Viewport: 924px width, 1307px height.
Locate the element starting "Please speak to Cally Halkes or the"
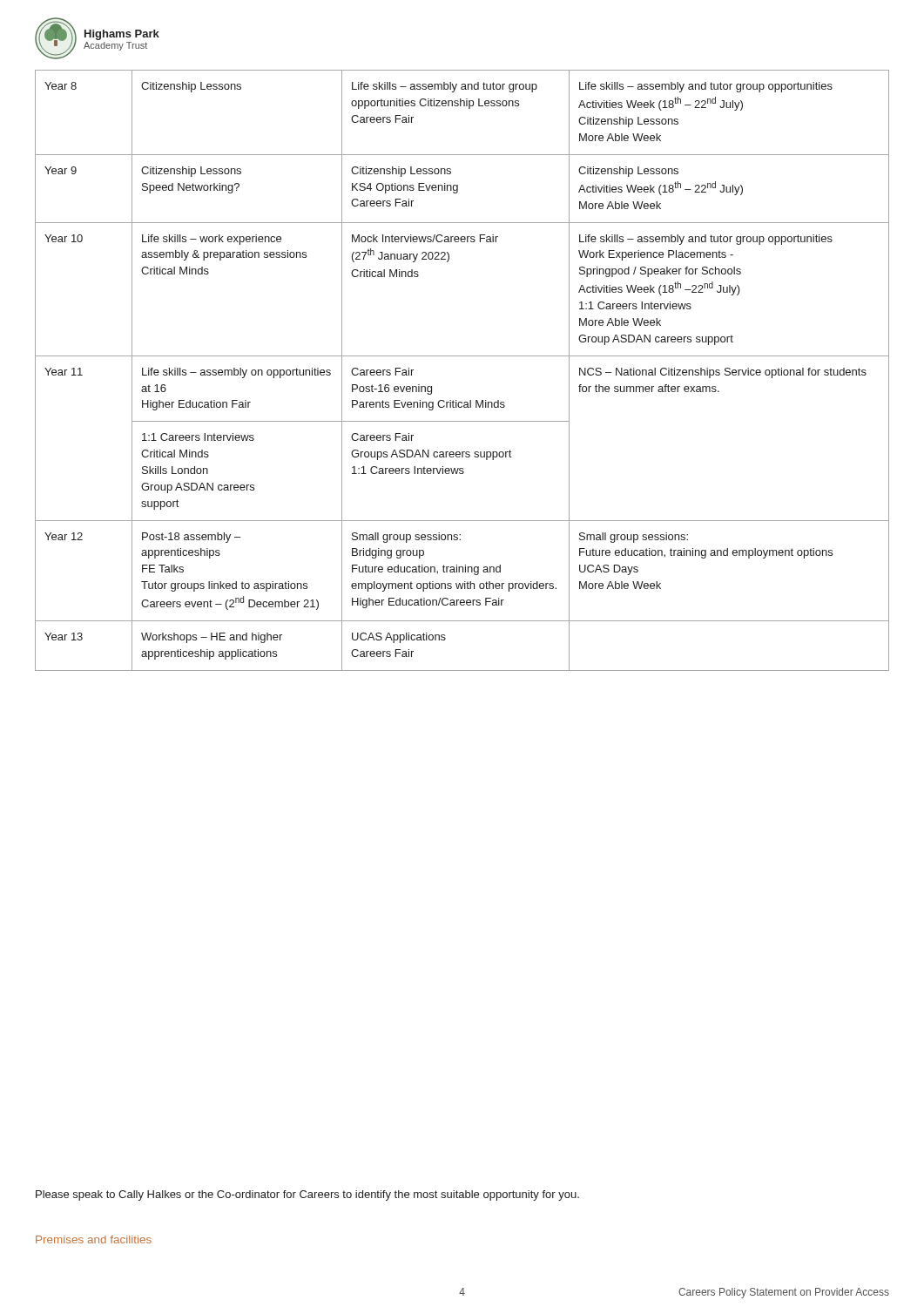tap(307, 1194)
